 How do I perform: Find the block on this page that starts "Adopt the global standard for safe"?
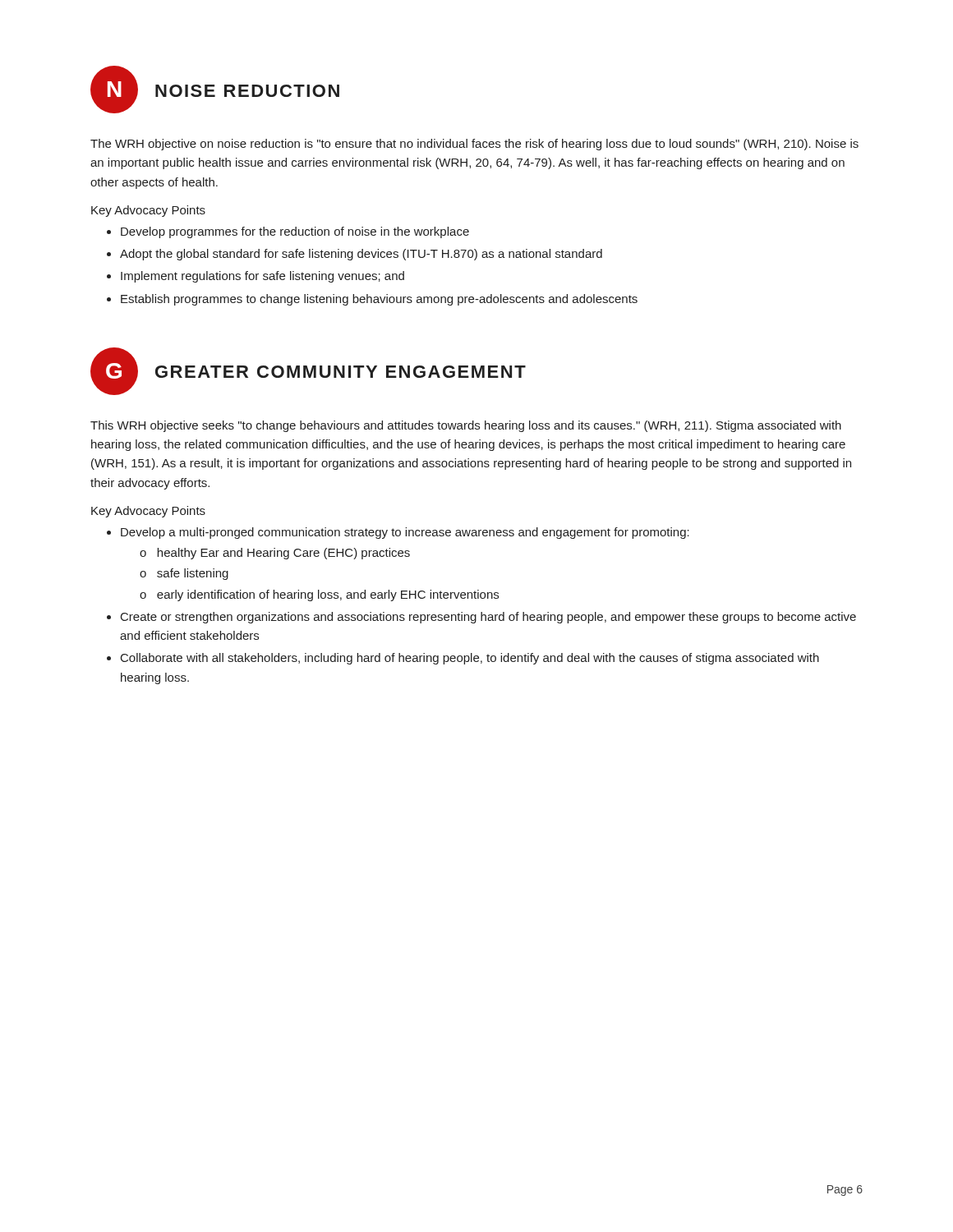361,253
